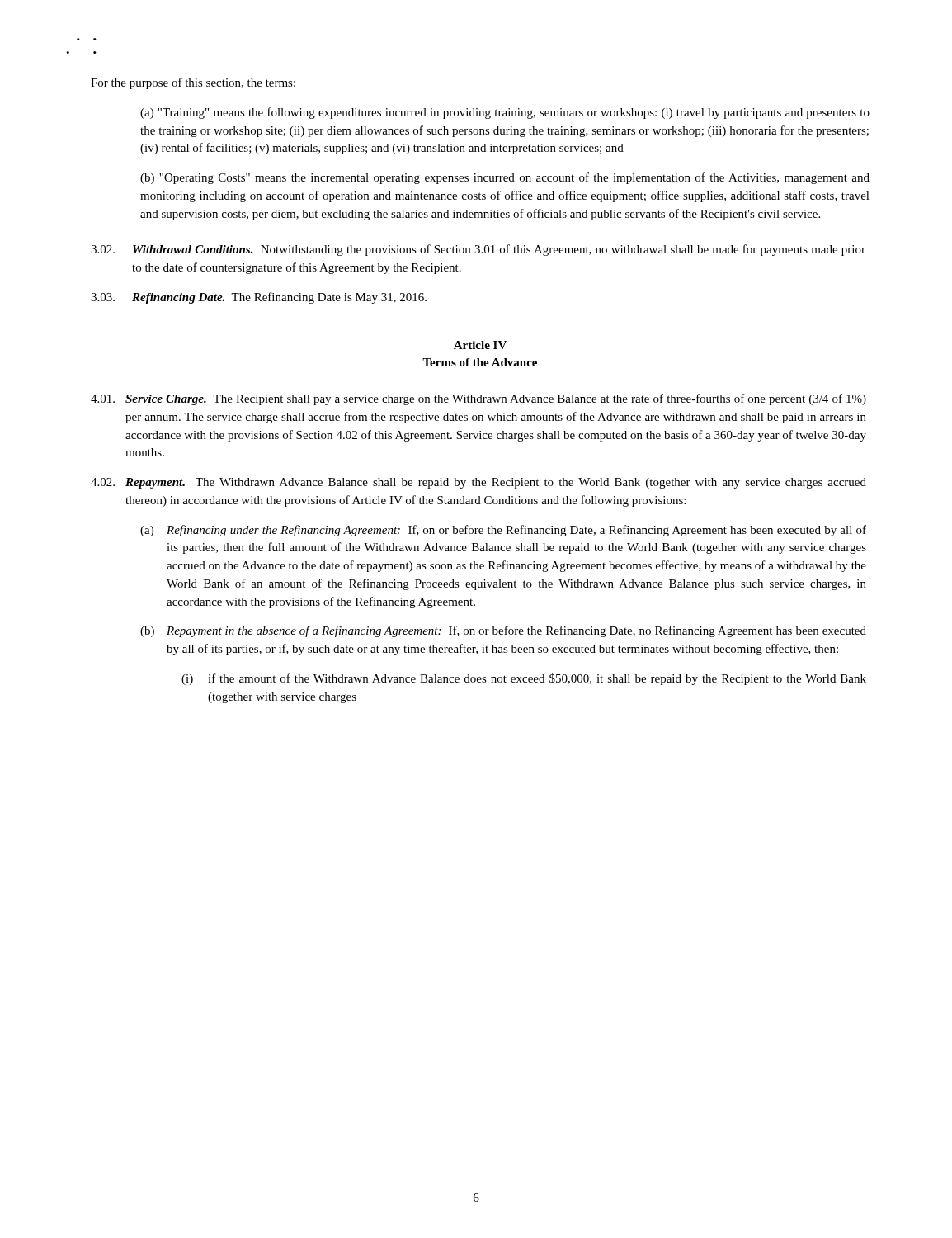Viewport: 952px width, 1238px height.
Task: Navigate to the passage starting "02.Withdrawal Conditions. Notwithstanding the provisions of Section"
Action: 478,259
